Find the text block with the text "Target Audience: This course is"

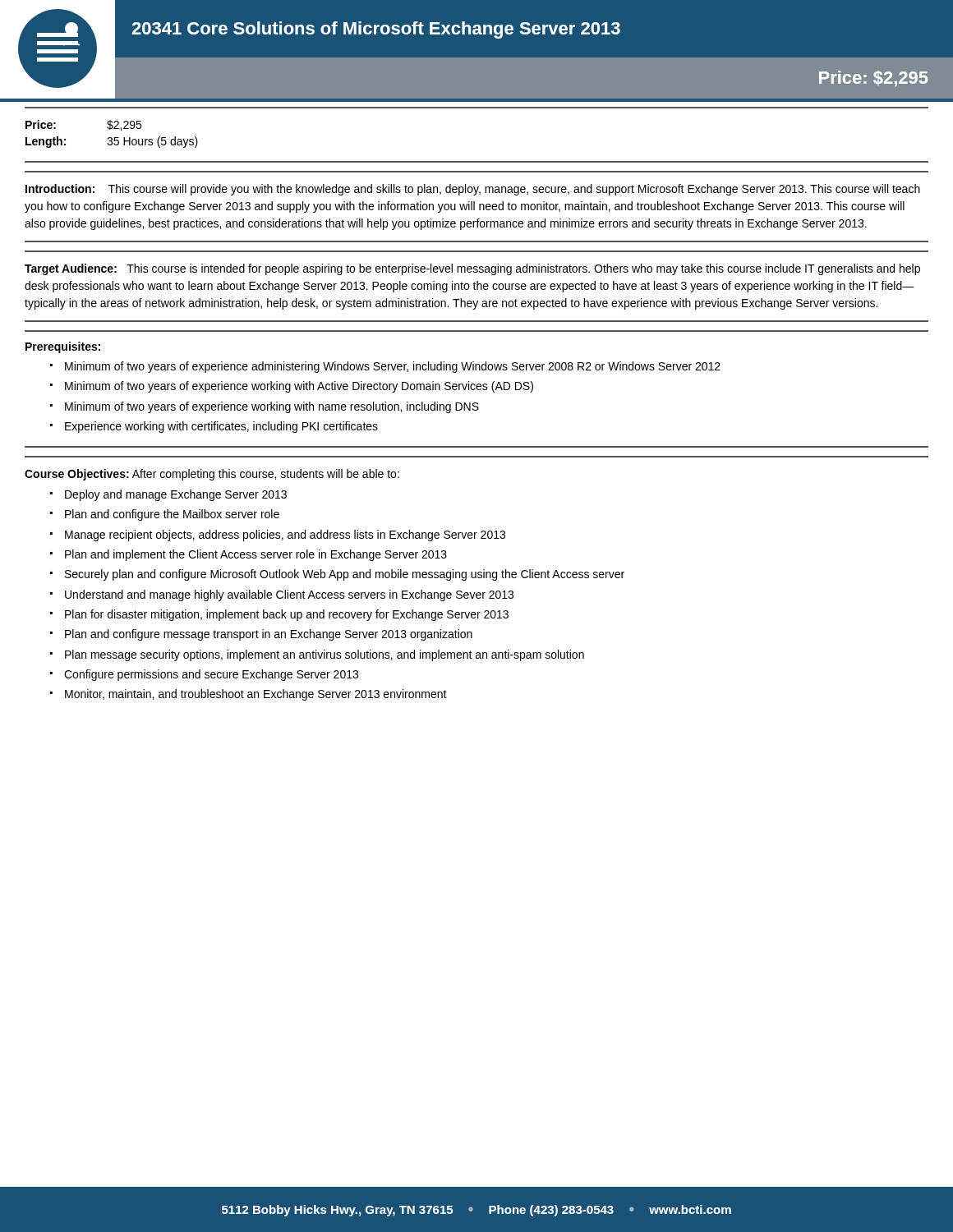(476, 286)
